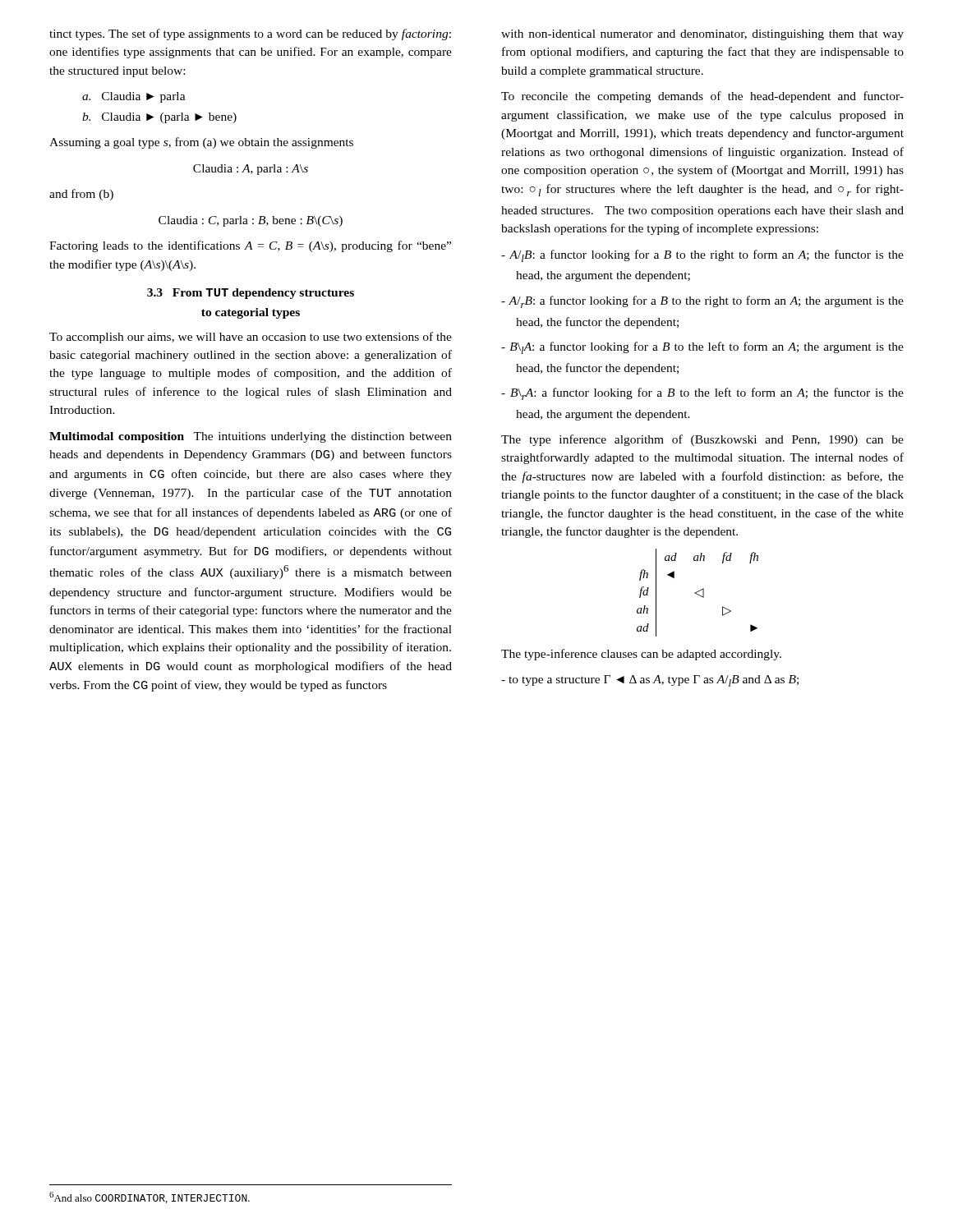Viewport: 953px width, 1232px height.
Task: Point to the text starting "To reconcile the"
Action: pos(702,163)
